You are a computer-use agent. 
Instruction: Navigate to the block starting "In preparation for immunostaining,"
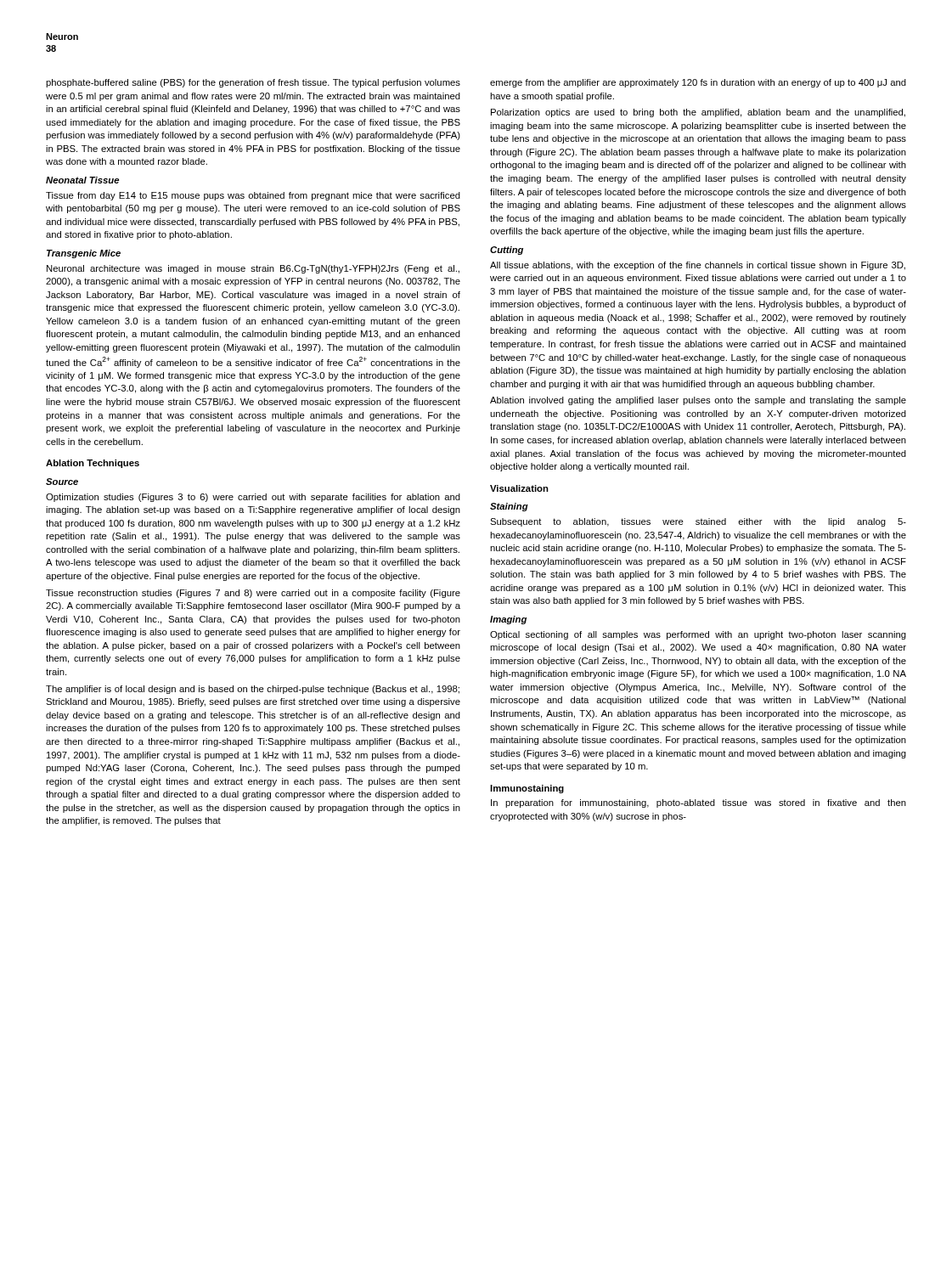click(x=698, y=810)
